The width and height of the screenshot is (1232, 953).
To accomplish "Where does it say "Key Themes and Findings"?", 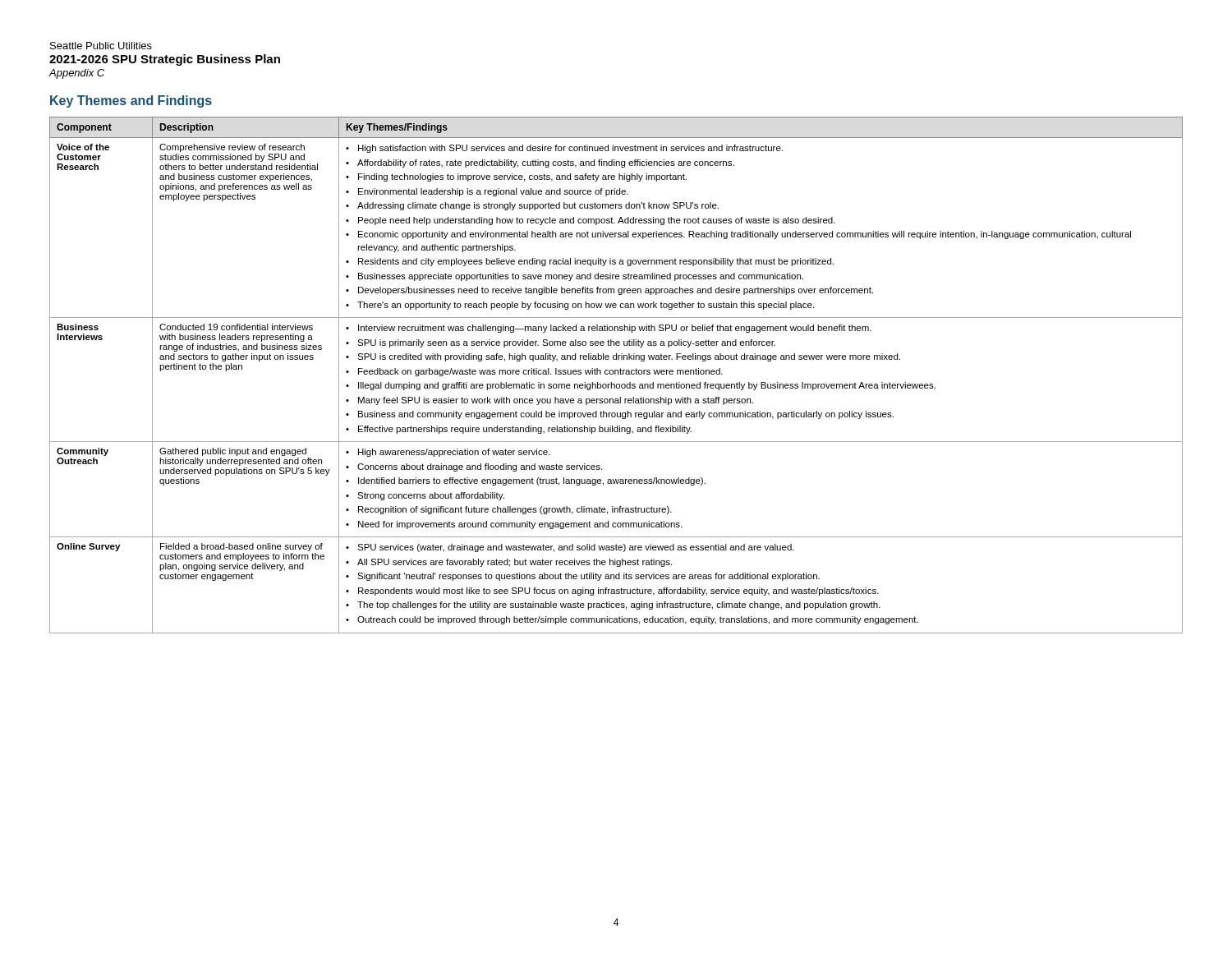I will [131, 101].
